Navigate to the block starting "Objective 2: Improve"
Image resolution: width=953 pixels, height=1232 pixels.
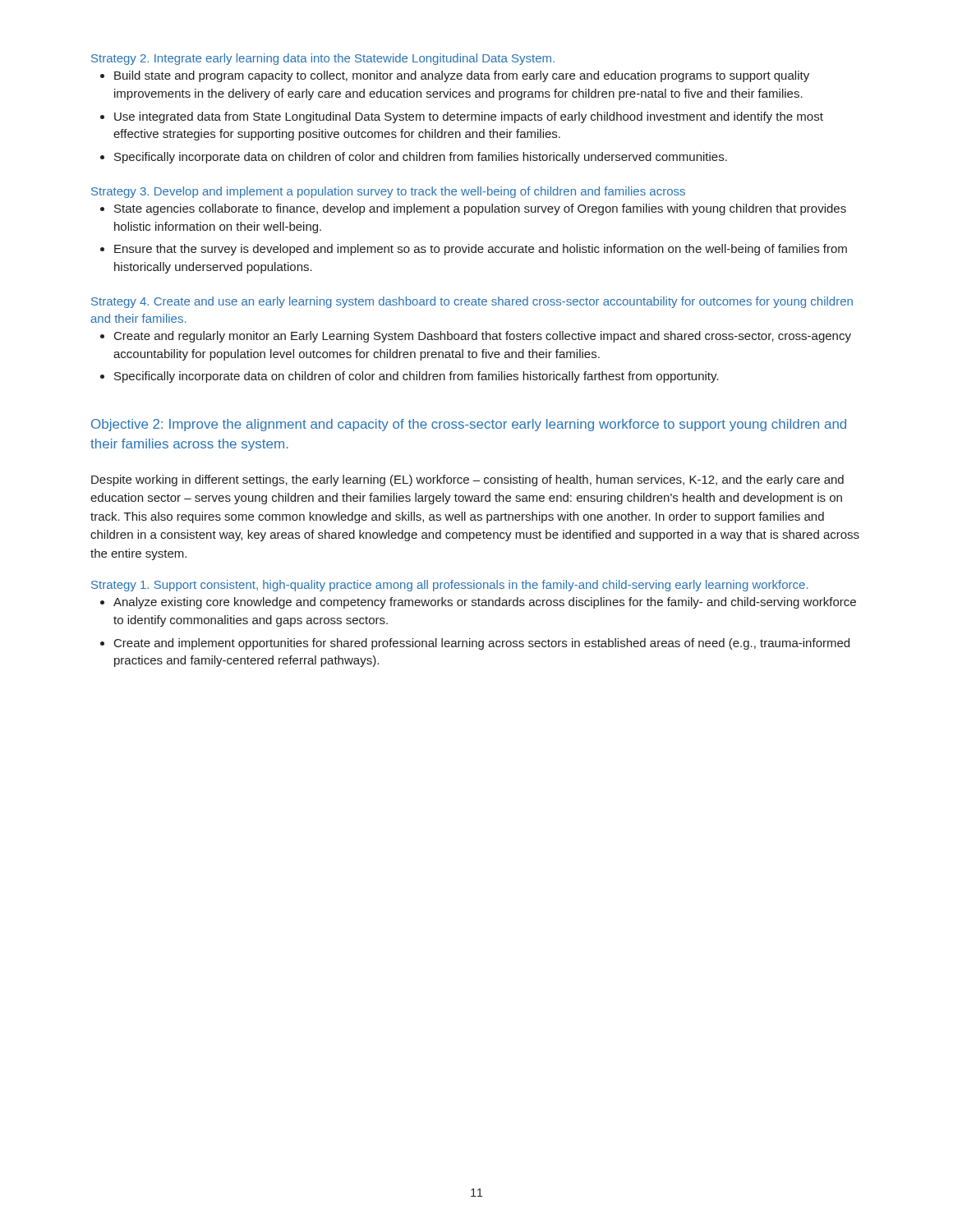tap(476, 434)
